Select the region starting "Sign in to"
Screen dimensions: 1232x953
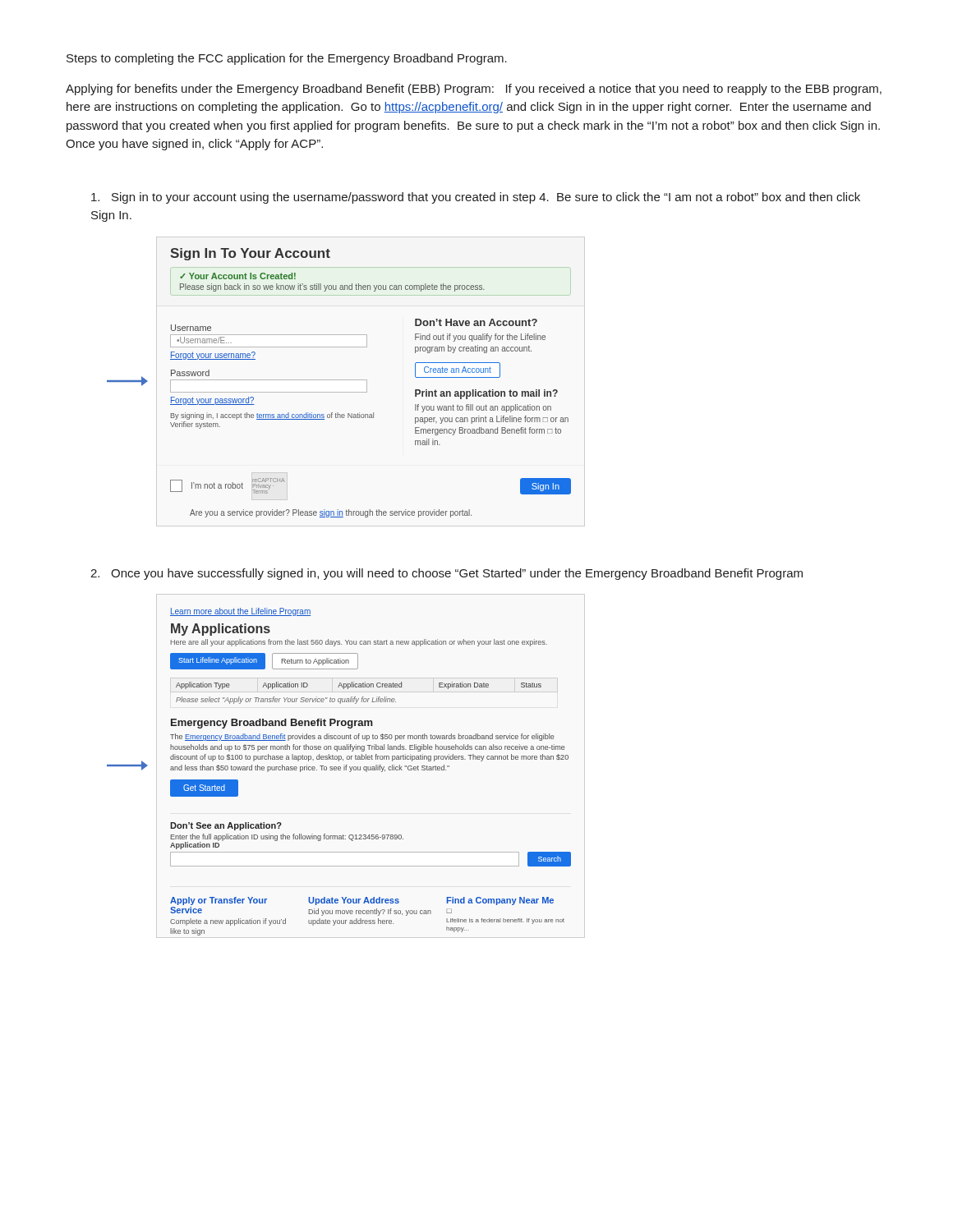(x=475, y=206)
